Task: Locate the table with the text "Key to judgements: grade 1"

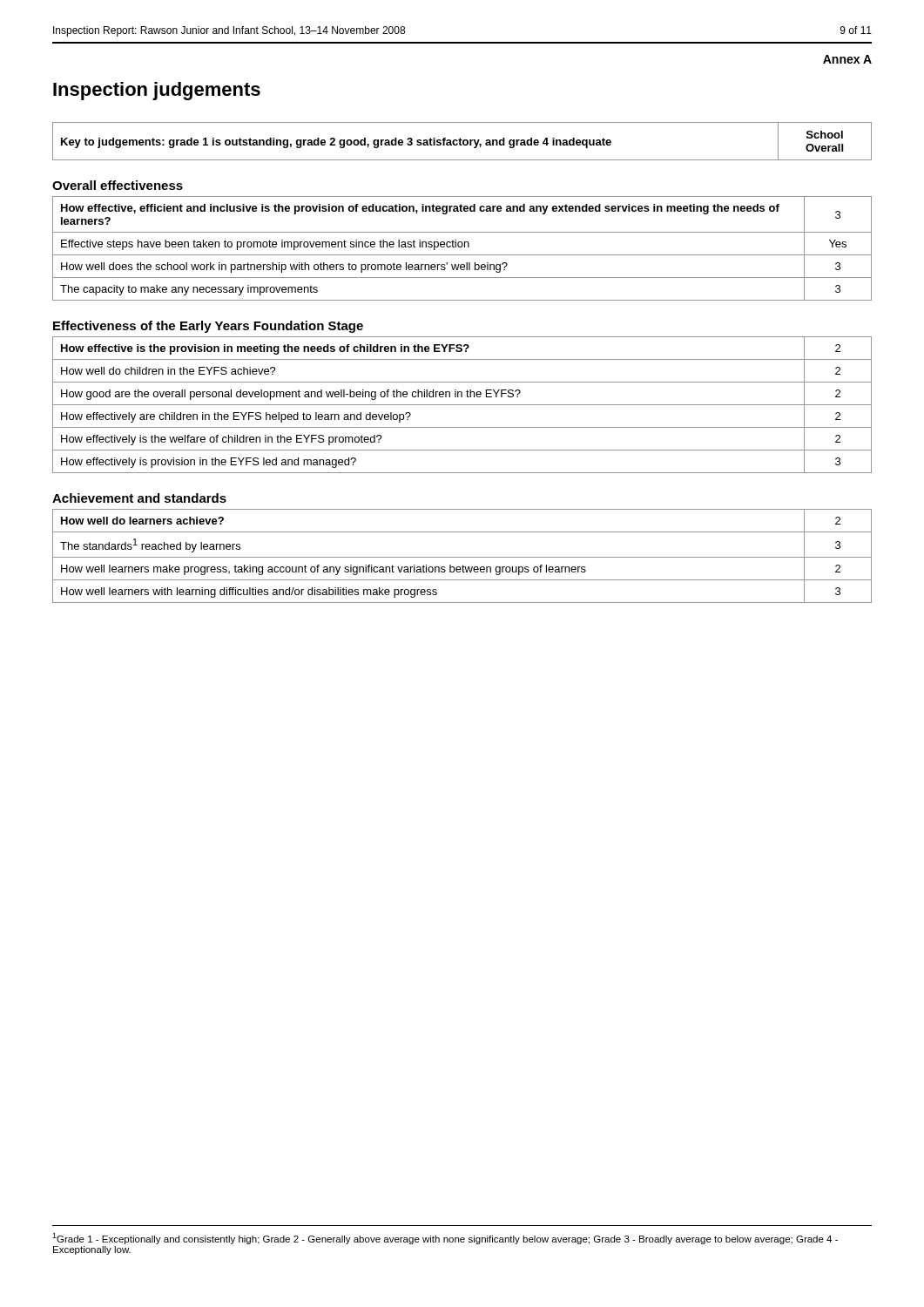Action: [x=462, y=141]
